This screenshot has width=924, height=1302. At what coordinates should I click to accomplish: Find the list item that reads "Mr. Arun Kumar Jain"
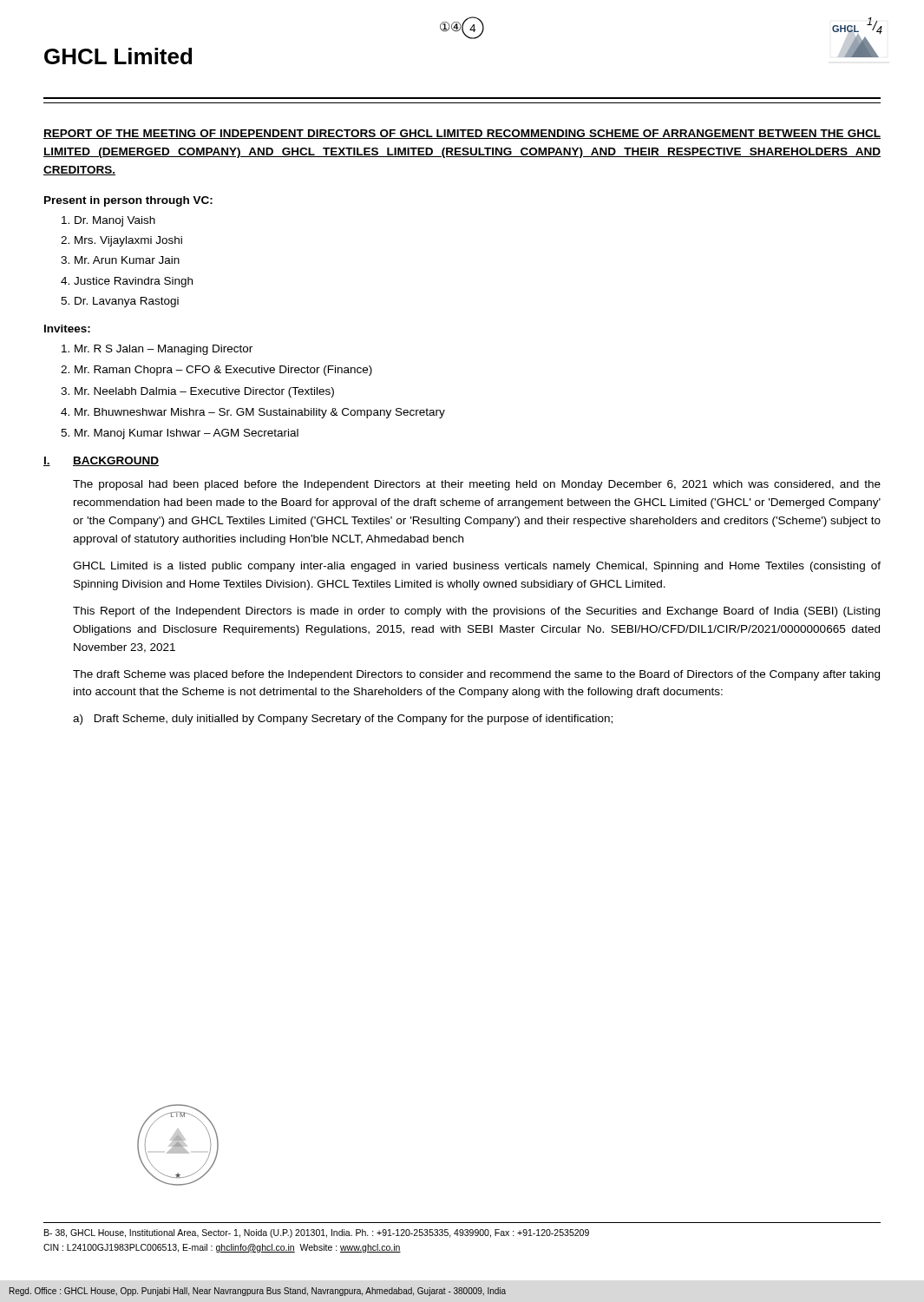(127, 260)
